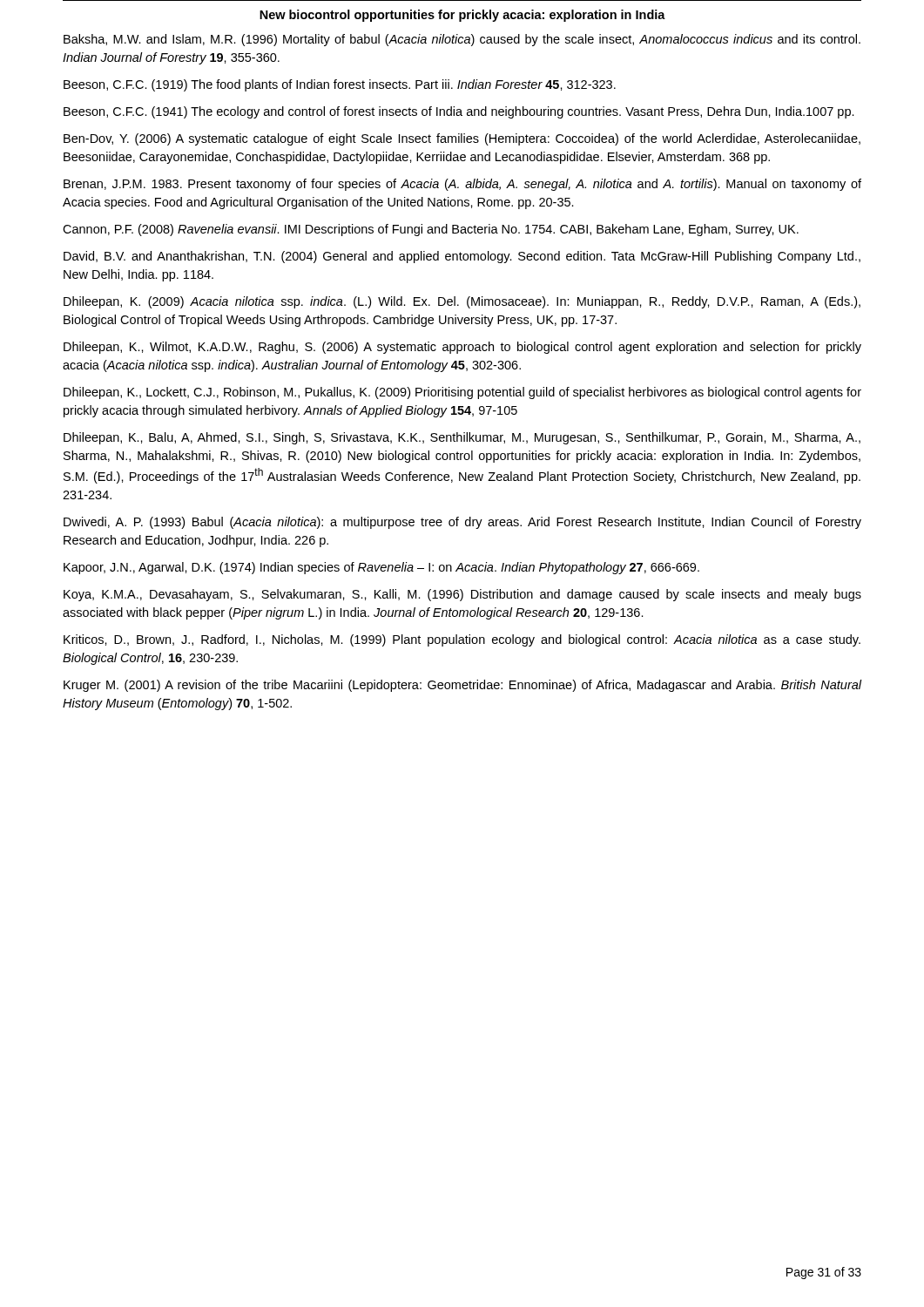Select the region starting "Kriticos, D., Brown, J., Radford, I.,"
The width and height of the screenshot is (924, 1307).
[462, 649]
